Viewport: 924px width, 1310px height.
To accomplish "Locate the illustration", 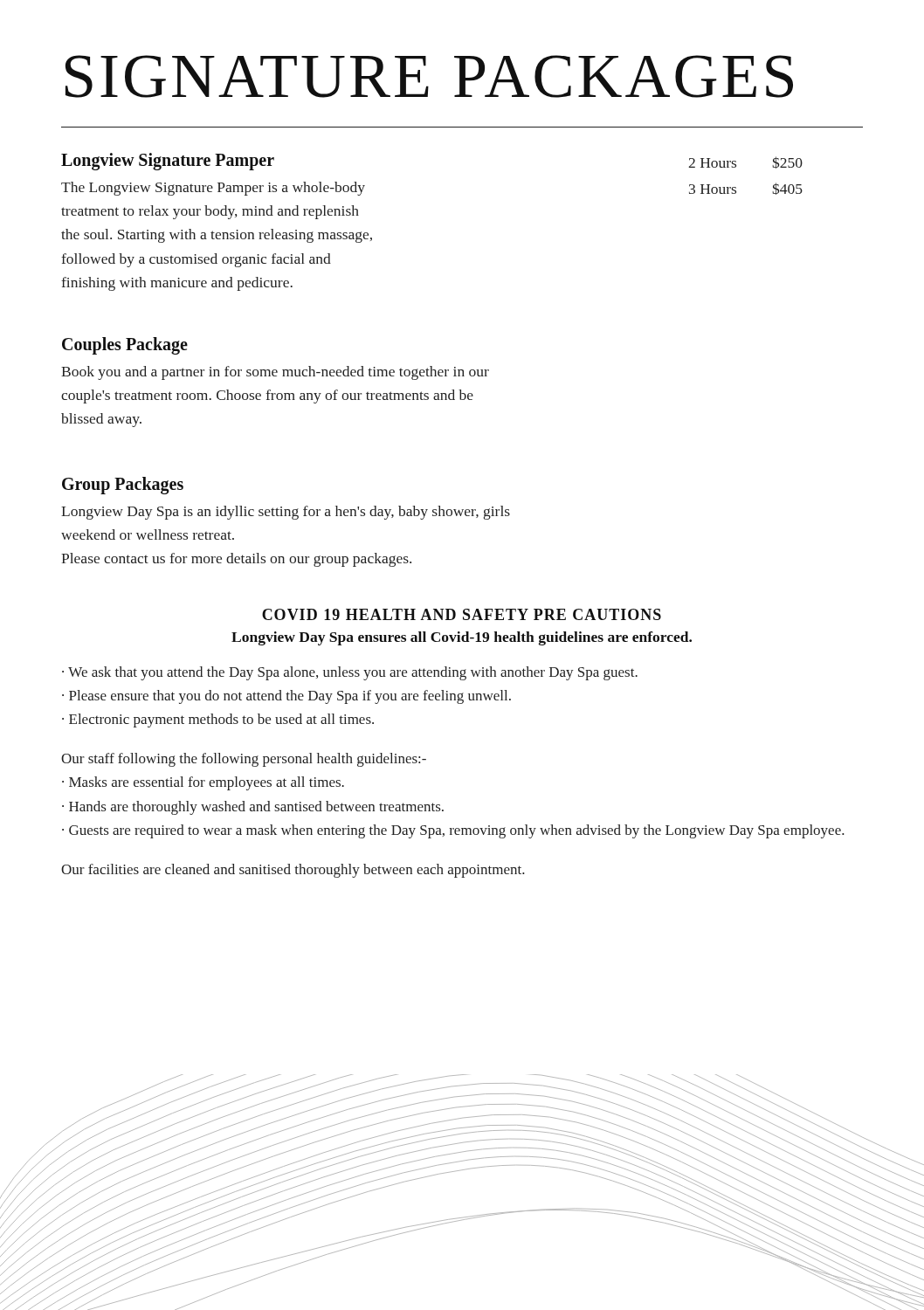I will click(x=462, y=1192).
